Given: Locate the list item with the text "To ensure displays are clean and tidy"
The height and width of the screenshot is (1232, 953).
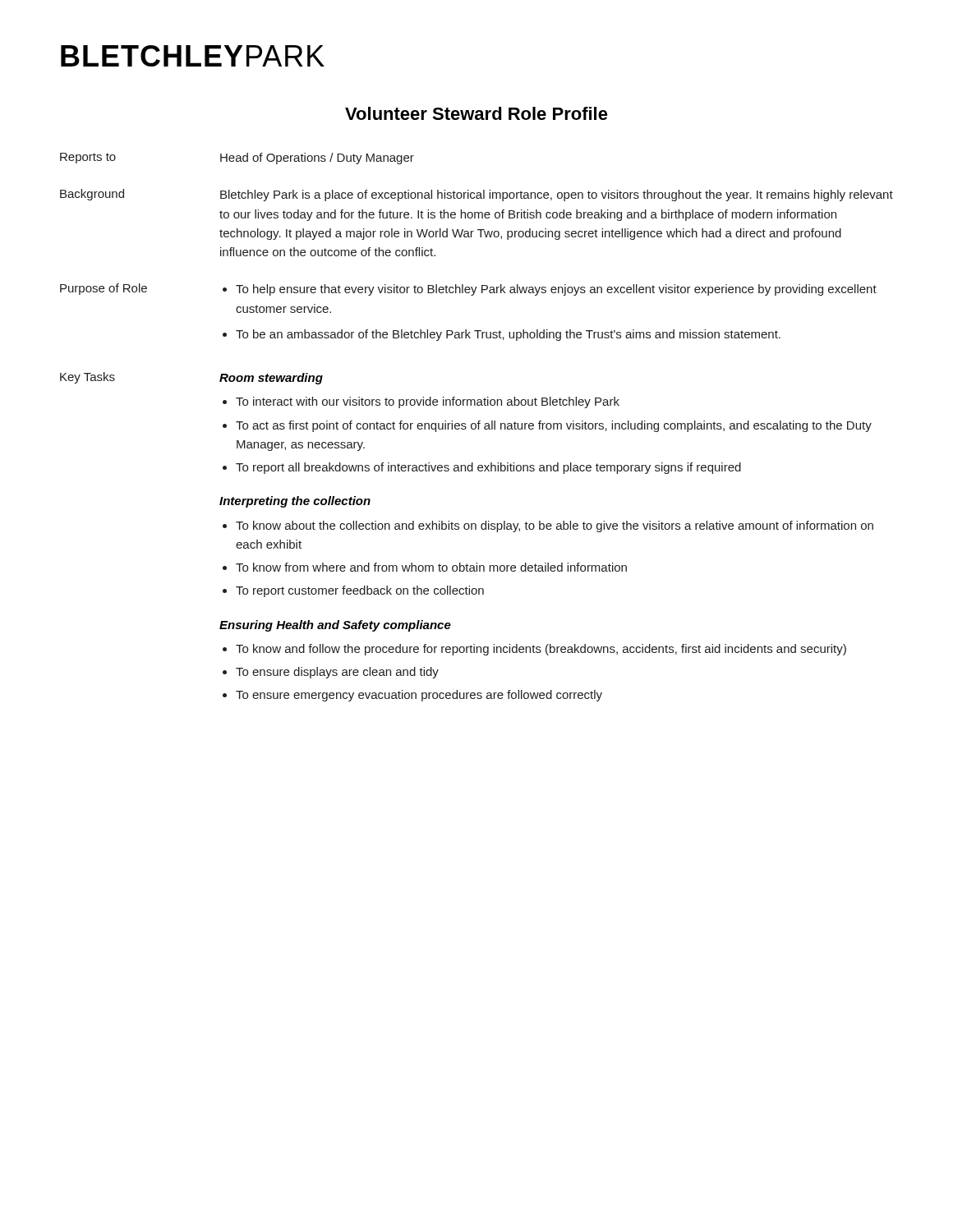Looking at the screenshot, I should pyautogui.click(x=337, y=671).
